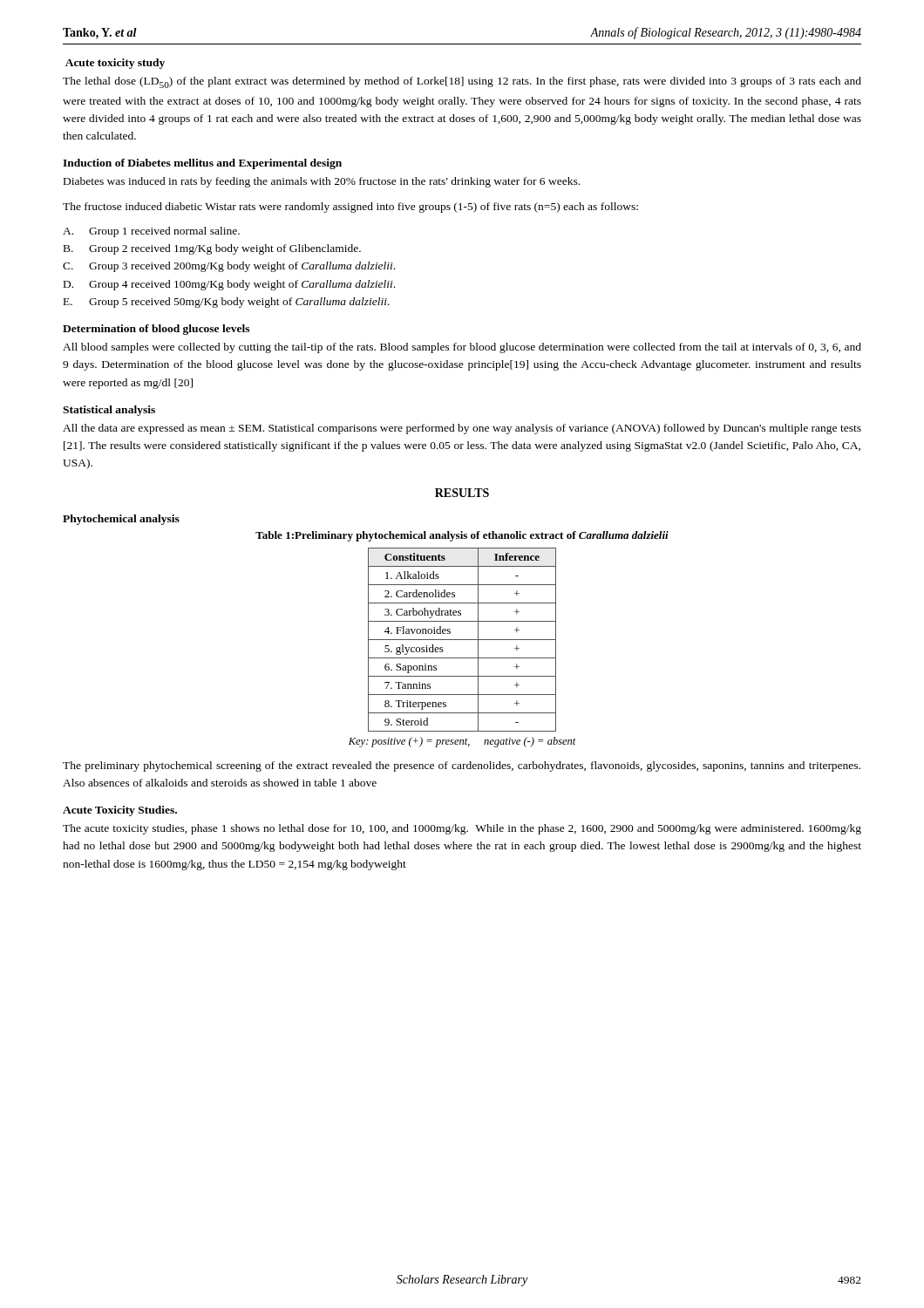This screenshot has width=924, height=1308.
Task: Point to the block beginning "D.Group 4 received 100mg/Kg body weight of"
Action: point(229,284)
